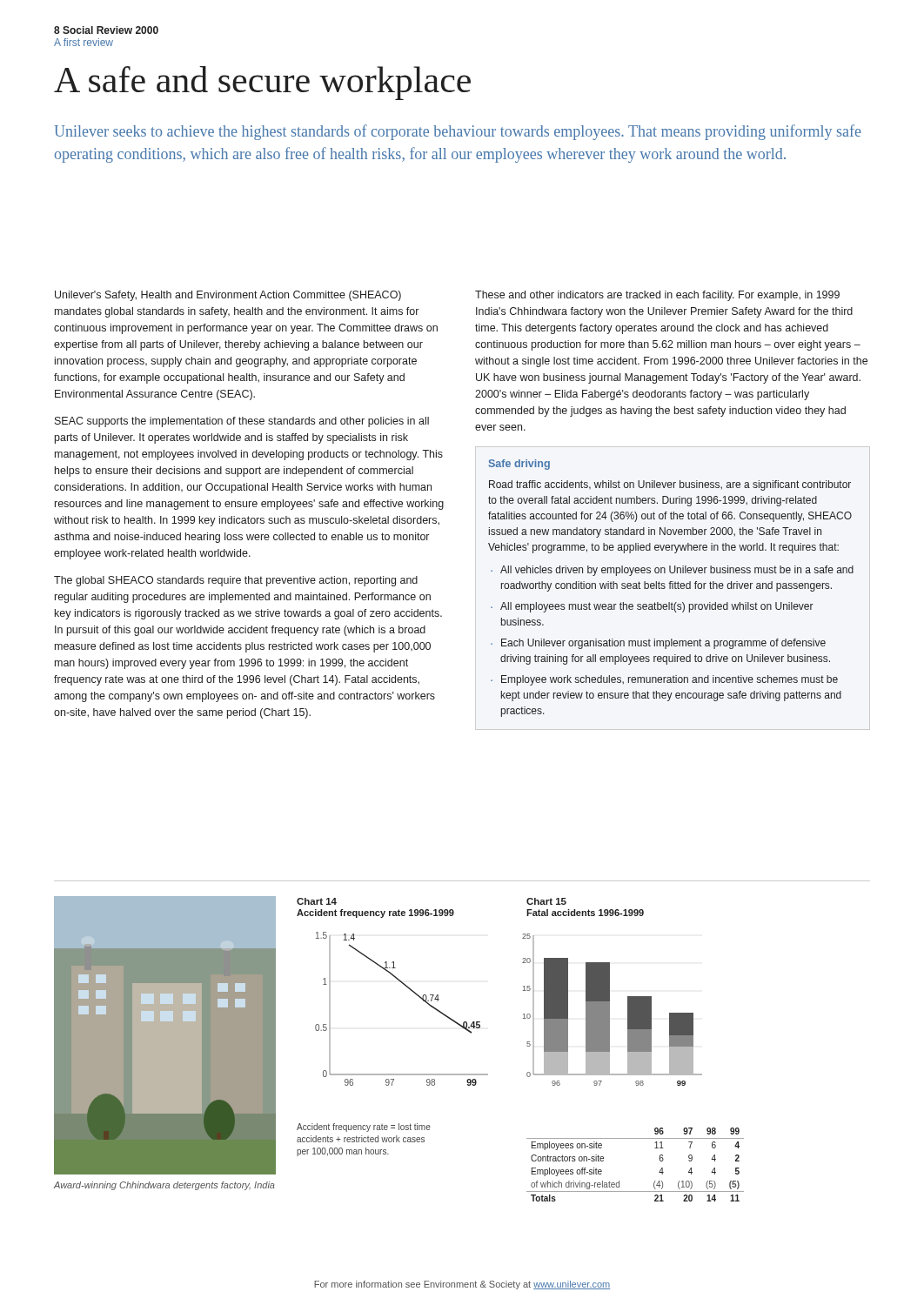The height and width of the screenshot is (1305, 924).
Task: Point to the text starting "Unilever seeks to"
Action: point(462,143)
